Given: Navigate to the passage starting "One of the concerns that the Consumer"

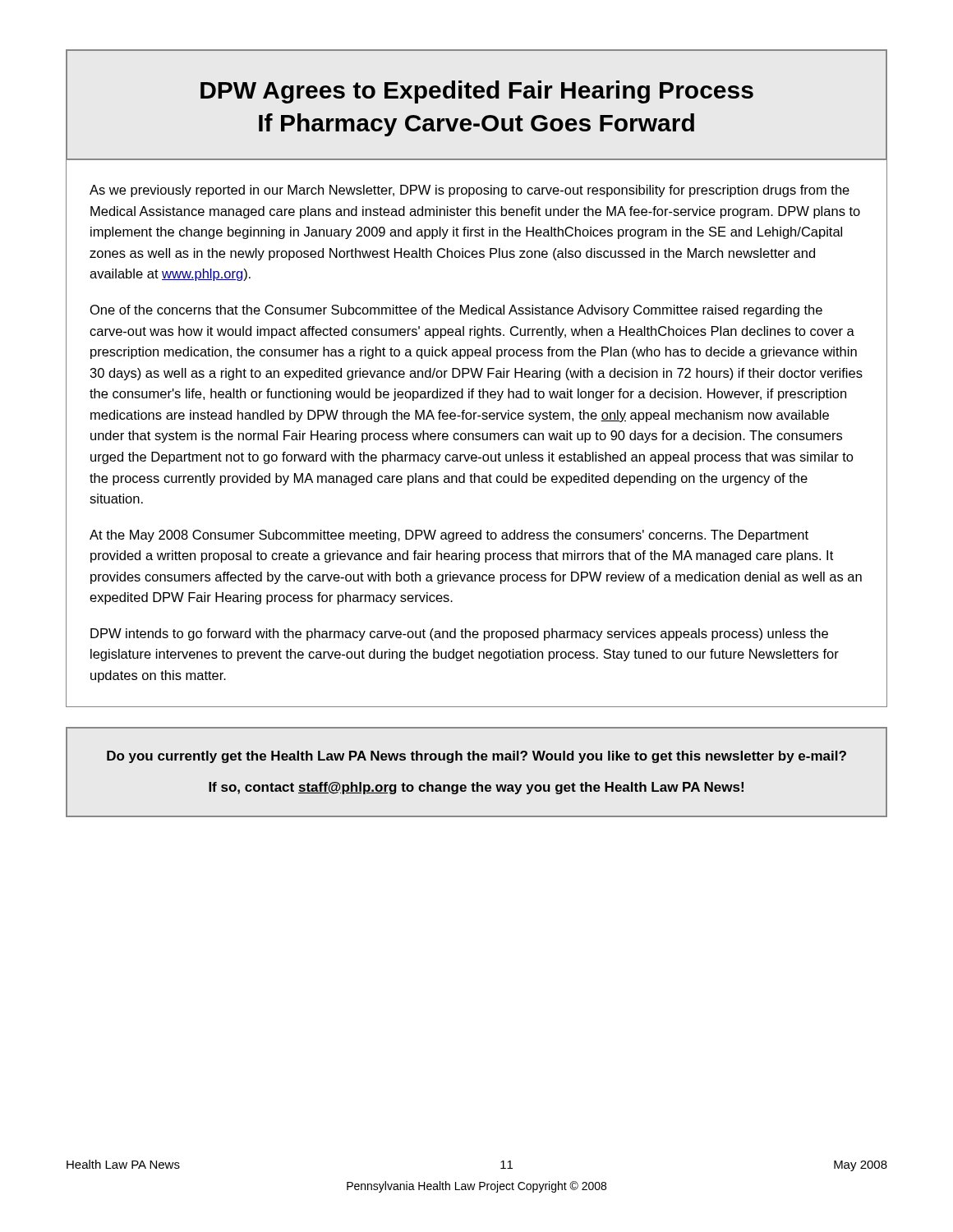Looking at the screenshot, I should (476, 405).
